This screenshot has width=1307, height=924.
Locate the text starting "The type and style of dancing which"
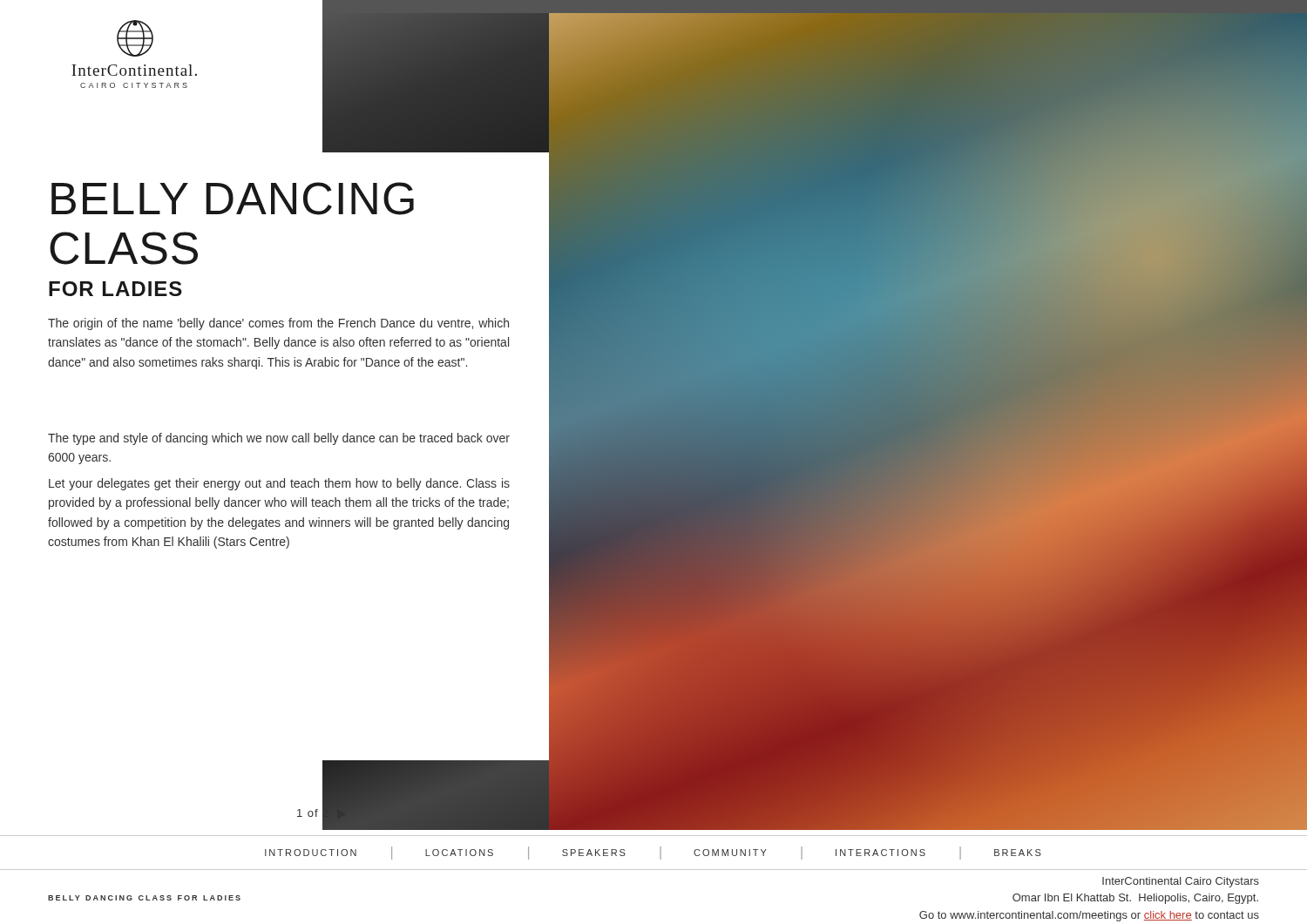(x=279, y=448)
